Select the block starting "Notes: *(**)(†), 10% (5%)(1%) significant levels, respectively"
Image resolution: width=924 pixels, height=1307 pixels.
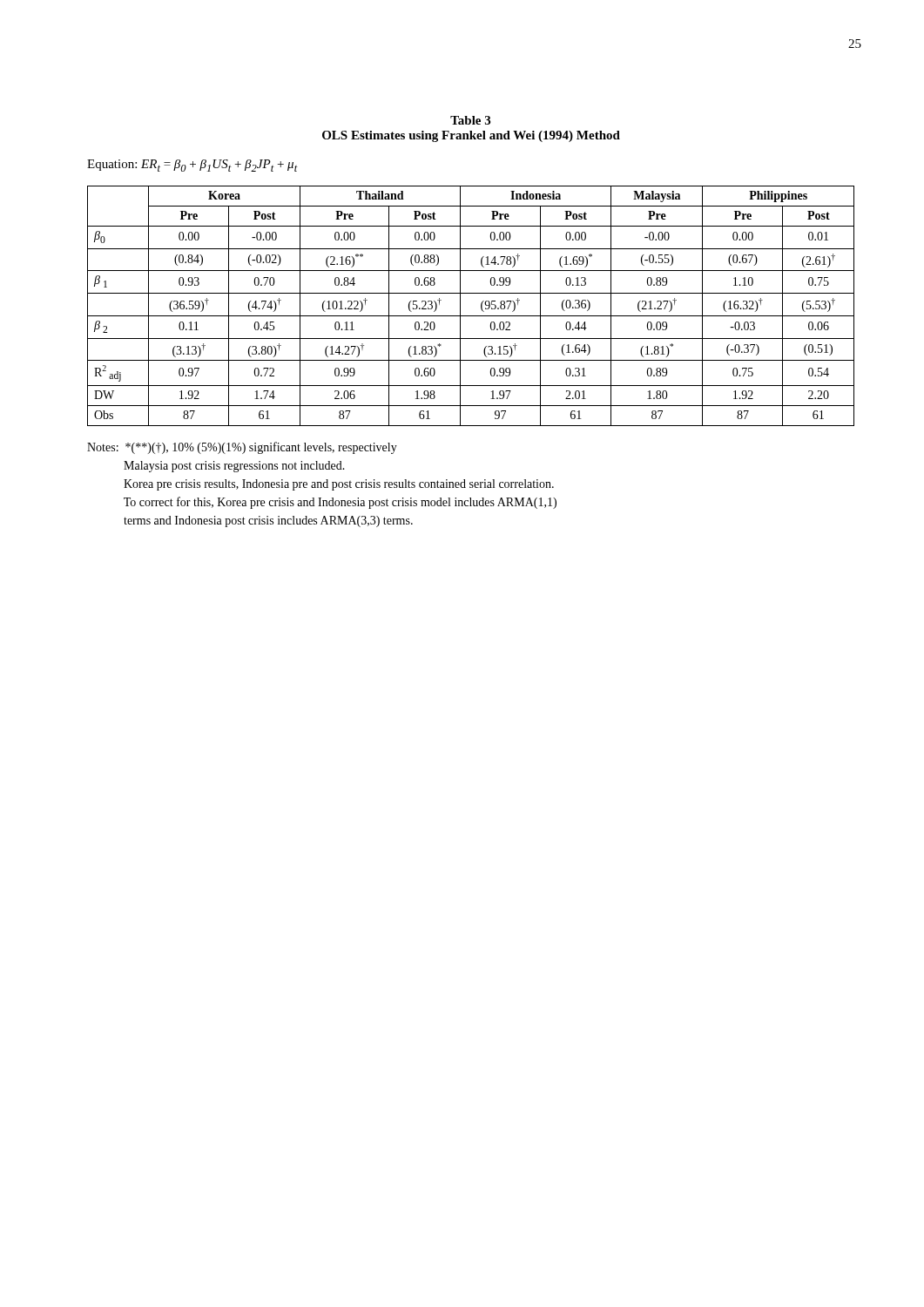click(x=322, y=484)
